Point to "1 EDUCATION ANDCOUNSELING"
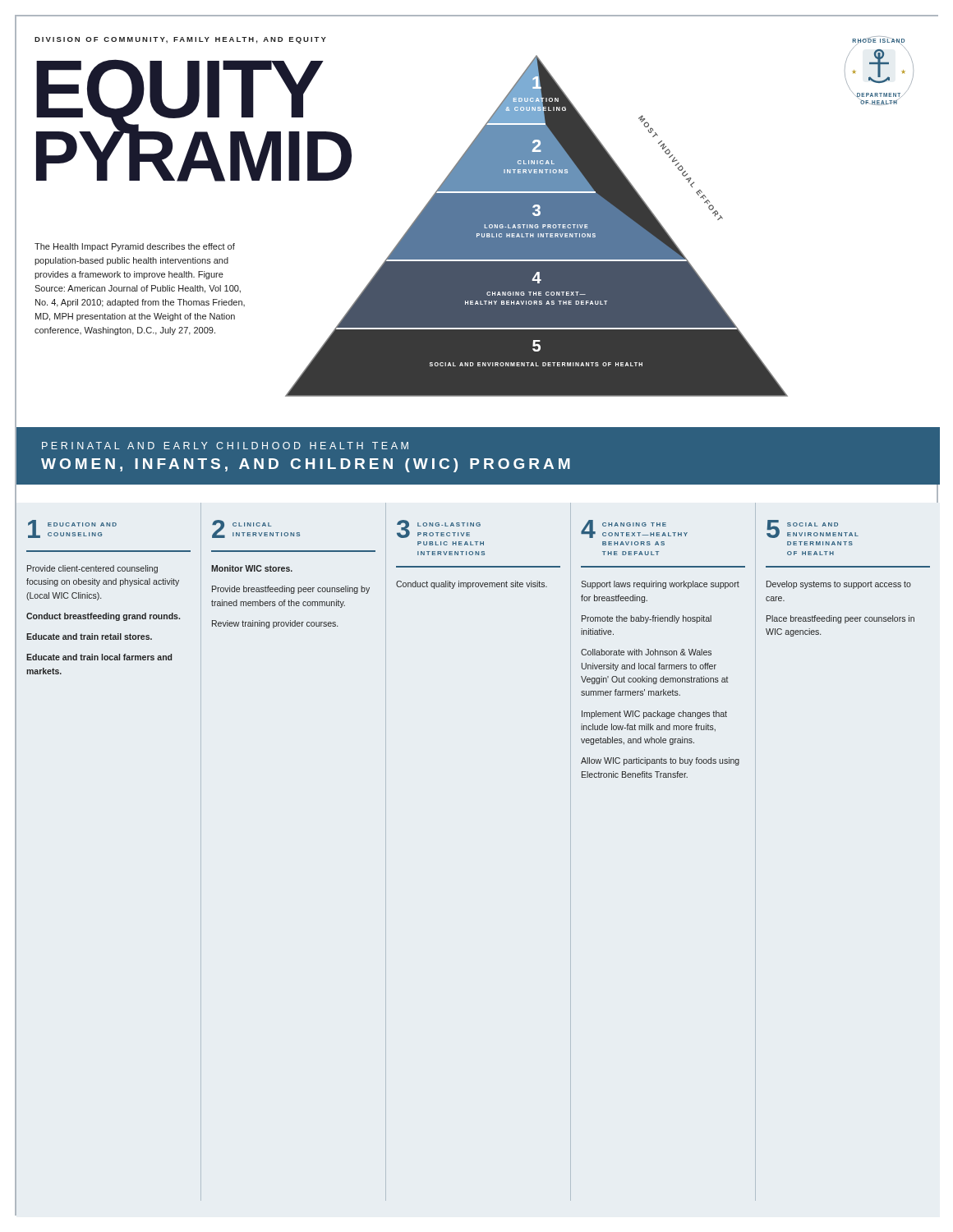The height and width of the screenshot is (1232, 953). (72, 529)
